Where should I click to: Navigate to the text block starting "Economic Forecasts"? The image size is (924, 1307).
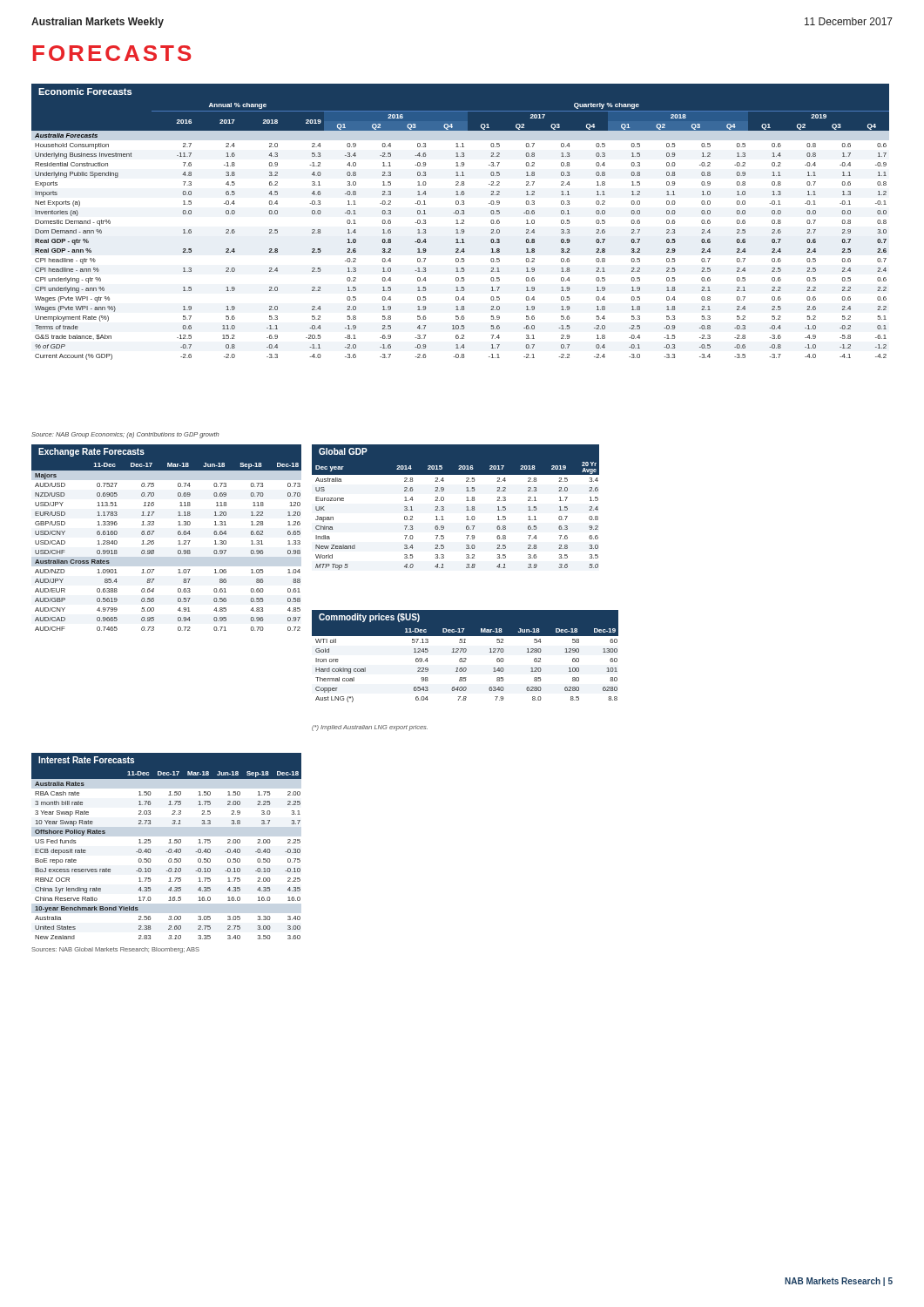click(x=85, y=91)
